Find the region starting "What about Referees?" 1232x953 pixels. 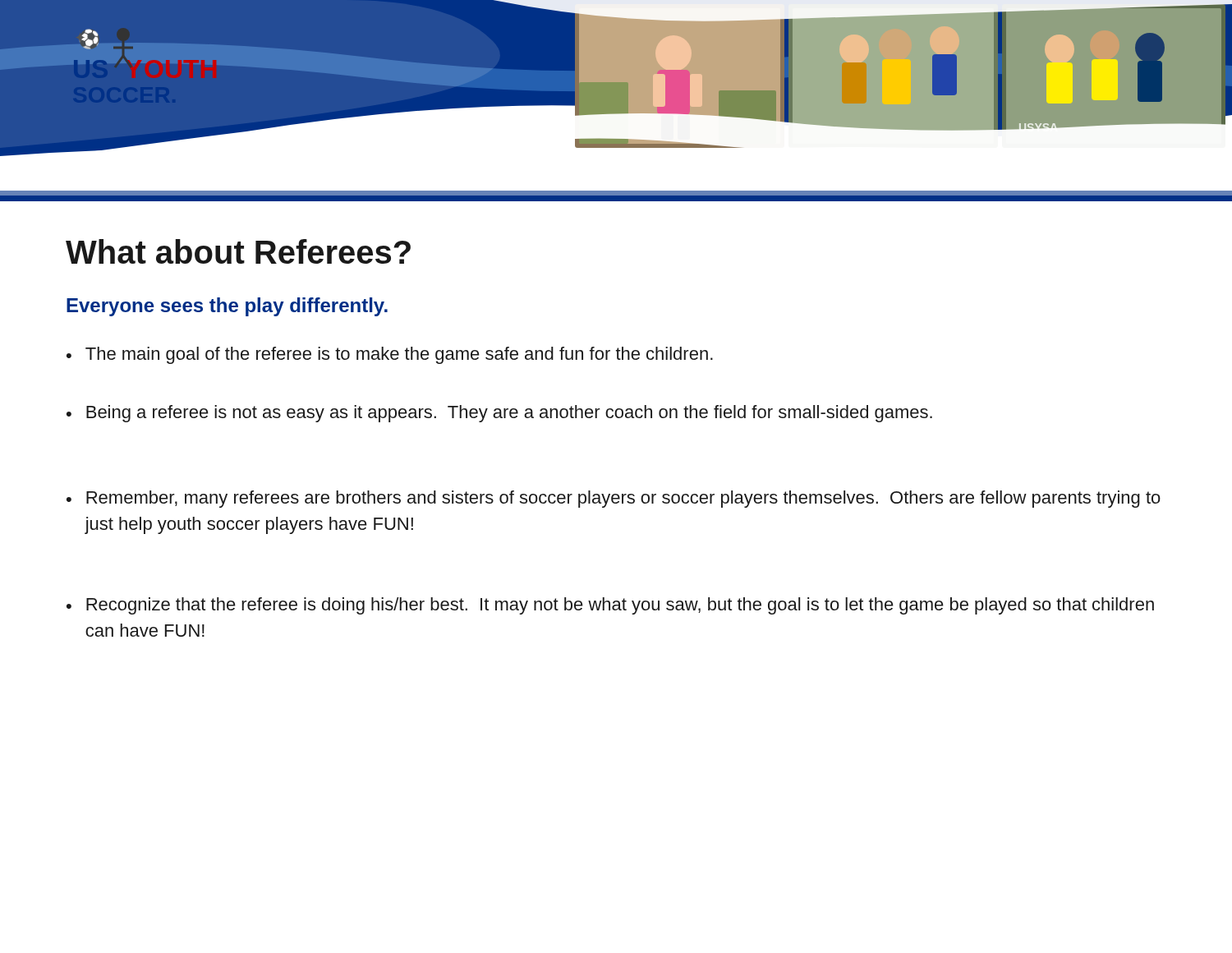tap(238, 251)
